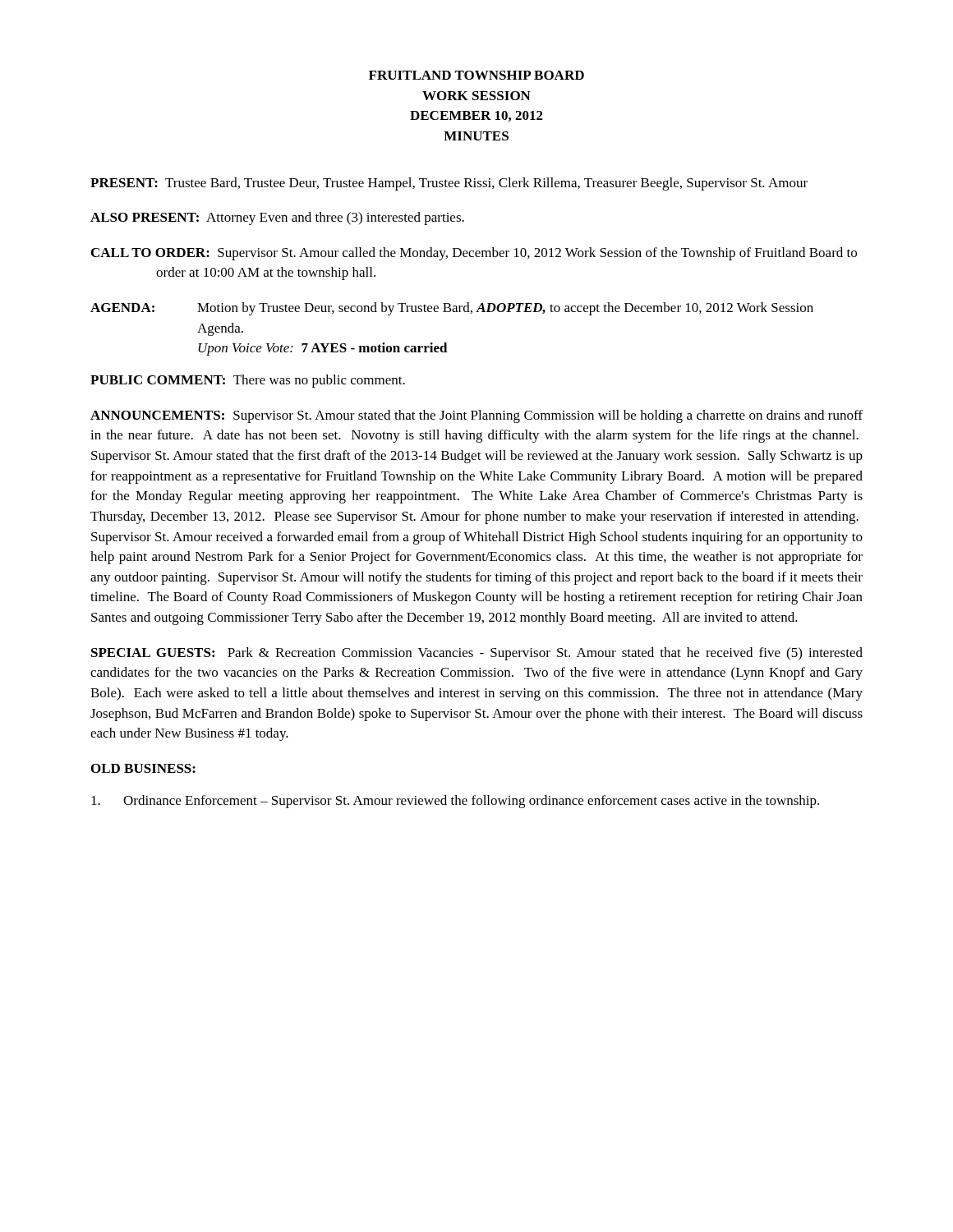Screen dimensions: 1232x953
Task: Find the text starting "ANNOUNCEMENTS: Supervisor St. Amour stated that the"
Action: tap(476, 516)
